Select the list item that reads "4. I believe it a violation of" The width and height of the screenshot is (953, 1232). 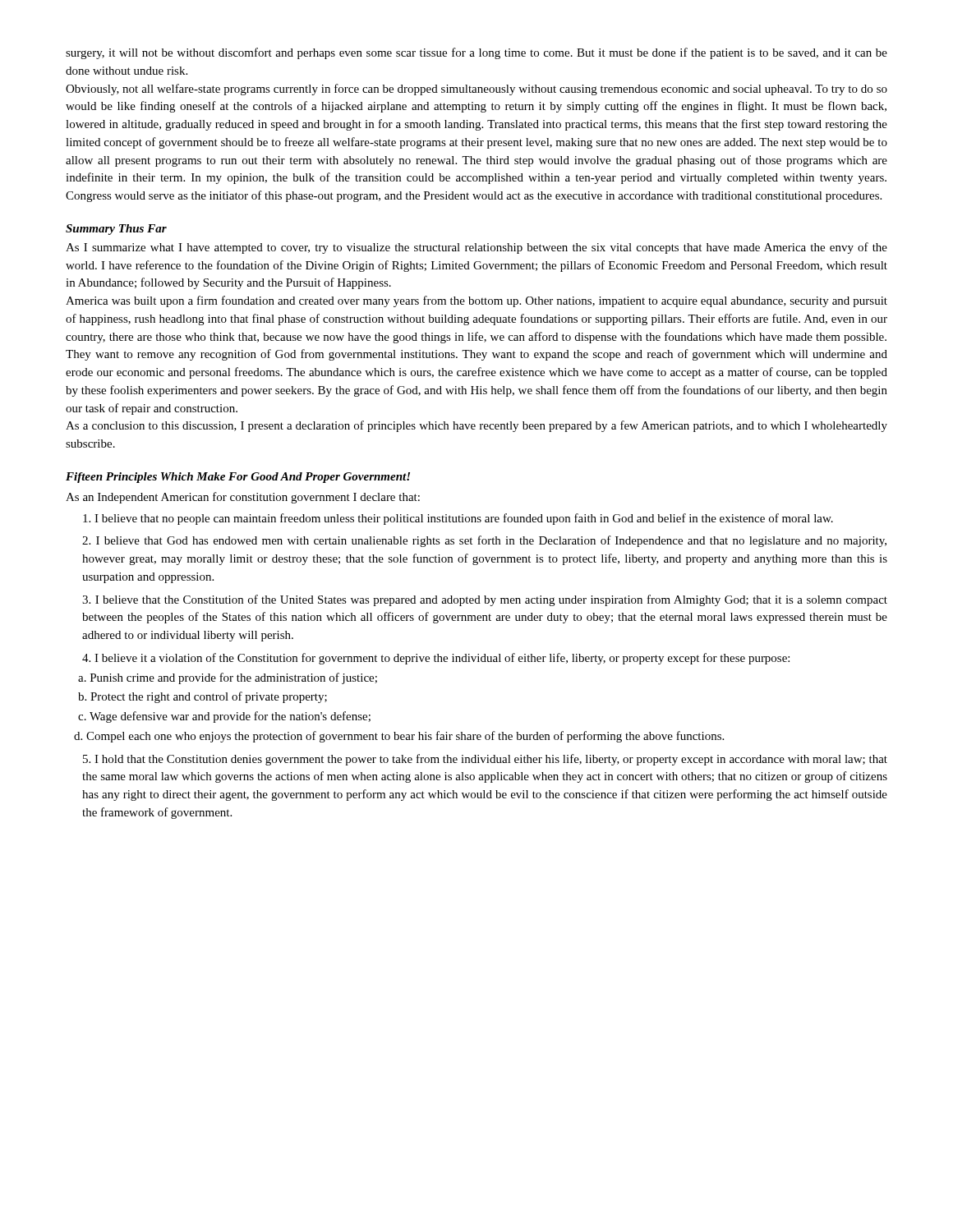click(485, 658)
